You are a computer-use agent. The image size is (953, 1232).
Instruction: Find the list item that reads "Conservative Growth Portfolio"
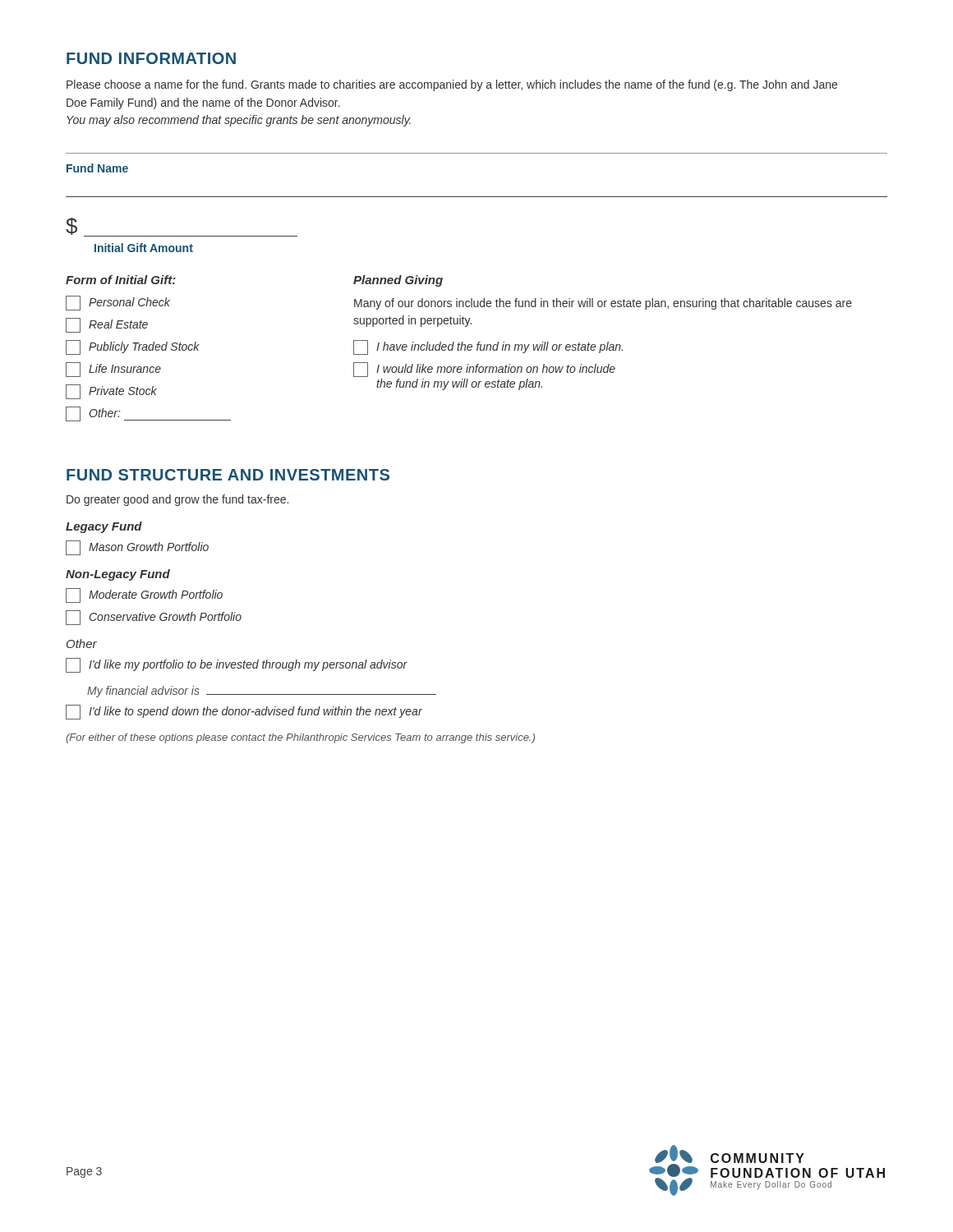tap(154, 617)
